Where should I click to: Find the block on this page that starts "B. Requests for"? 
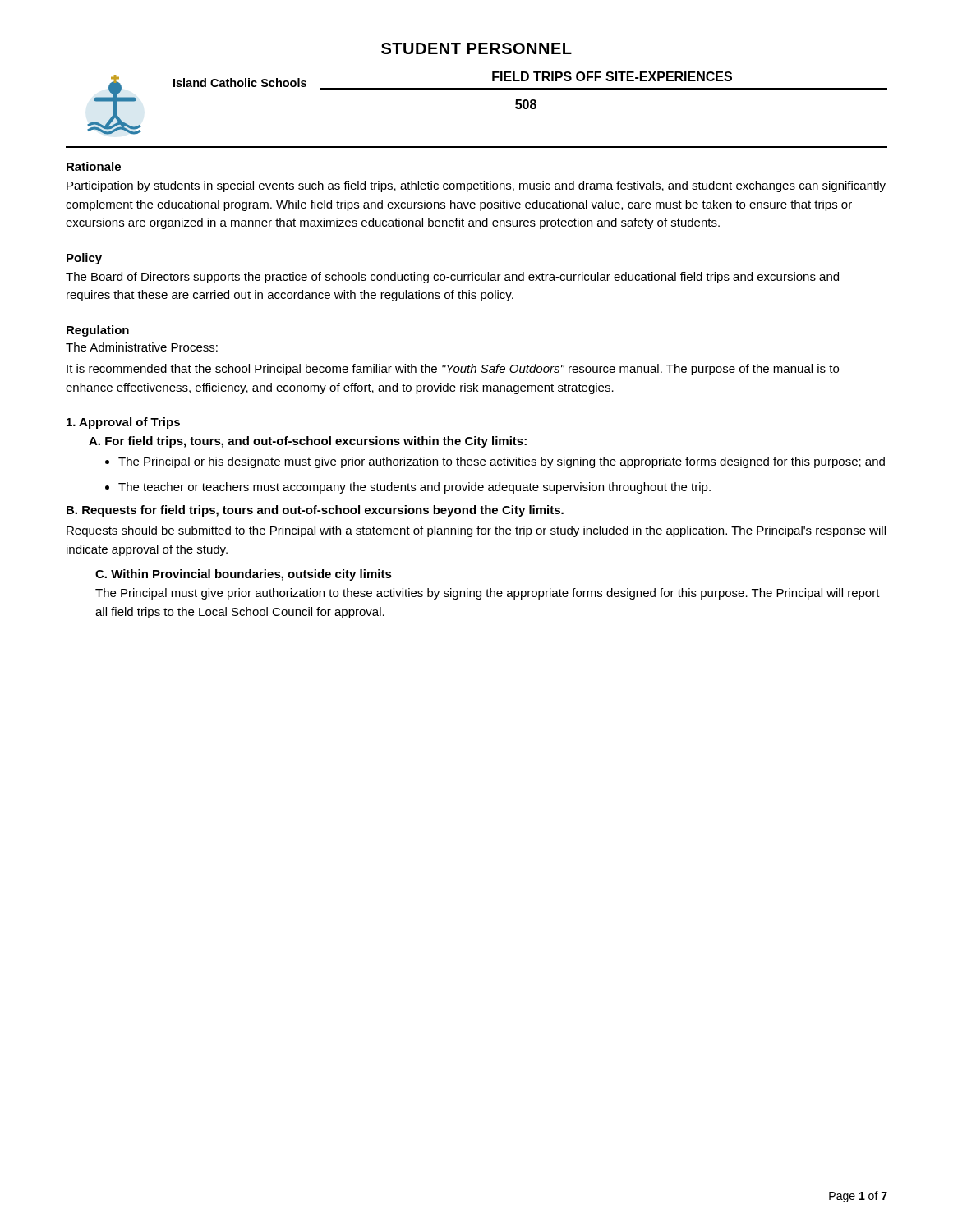click(315, 510)
